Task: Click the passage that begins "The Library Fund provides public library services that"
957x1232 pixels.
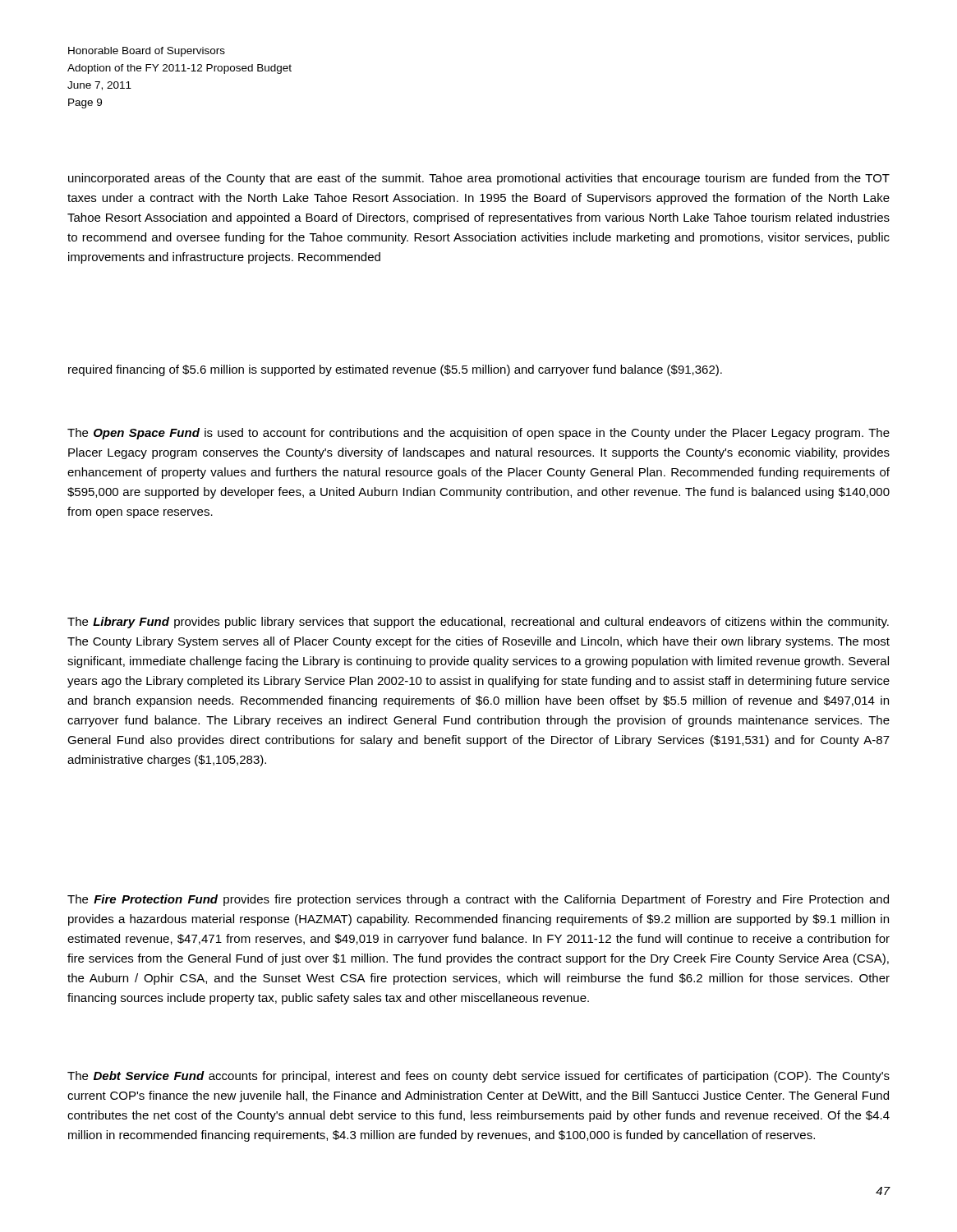Action: [x=478, y=690]
